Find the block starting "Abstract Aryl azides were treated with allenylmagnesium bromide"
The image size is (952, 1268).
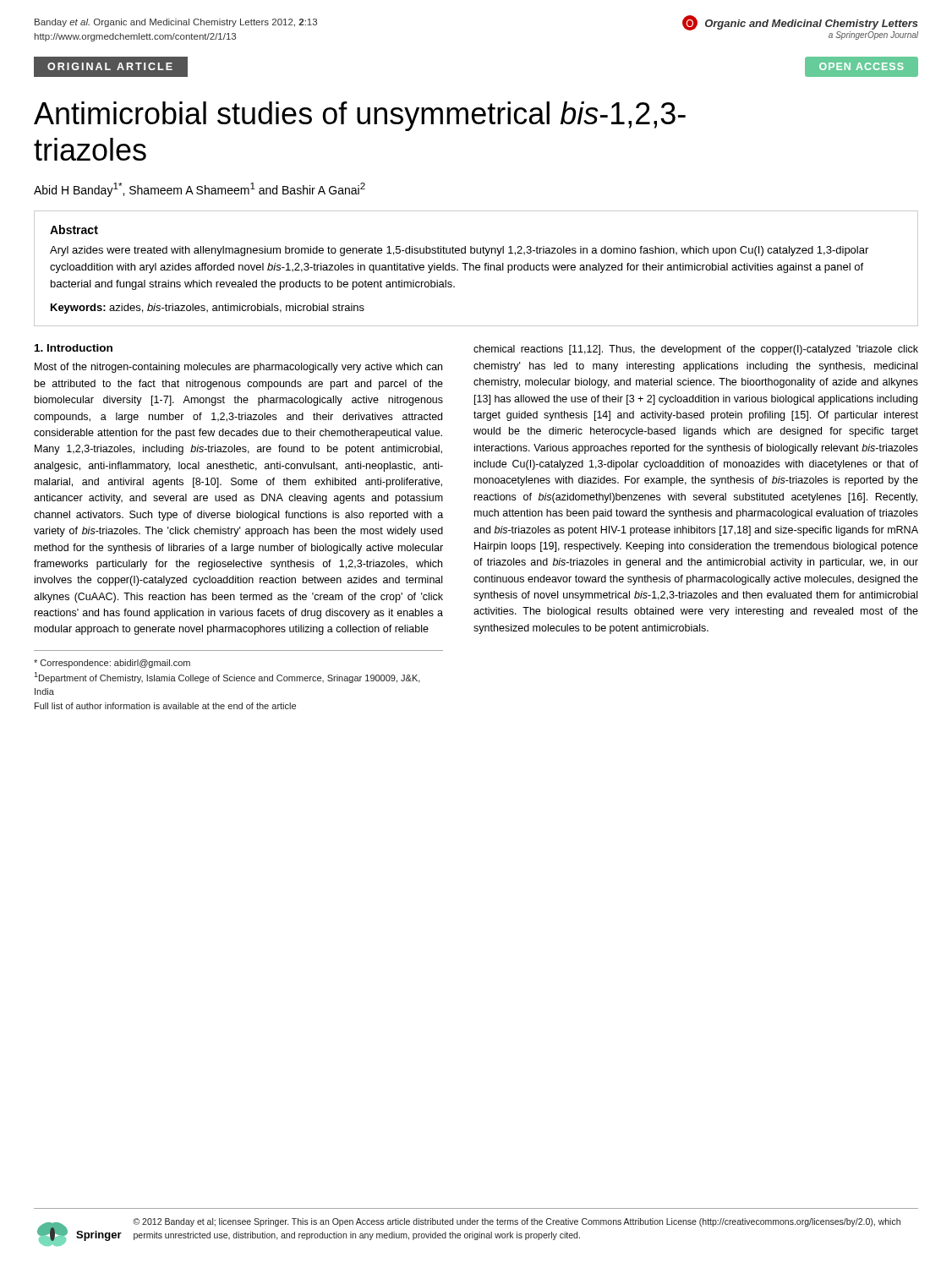point(476,269)
